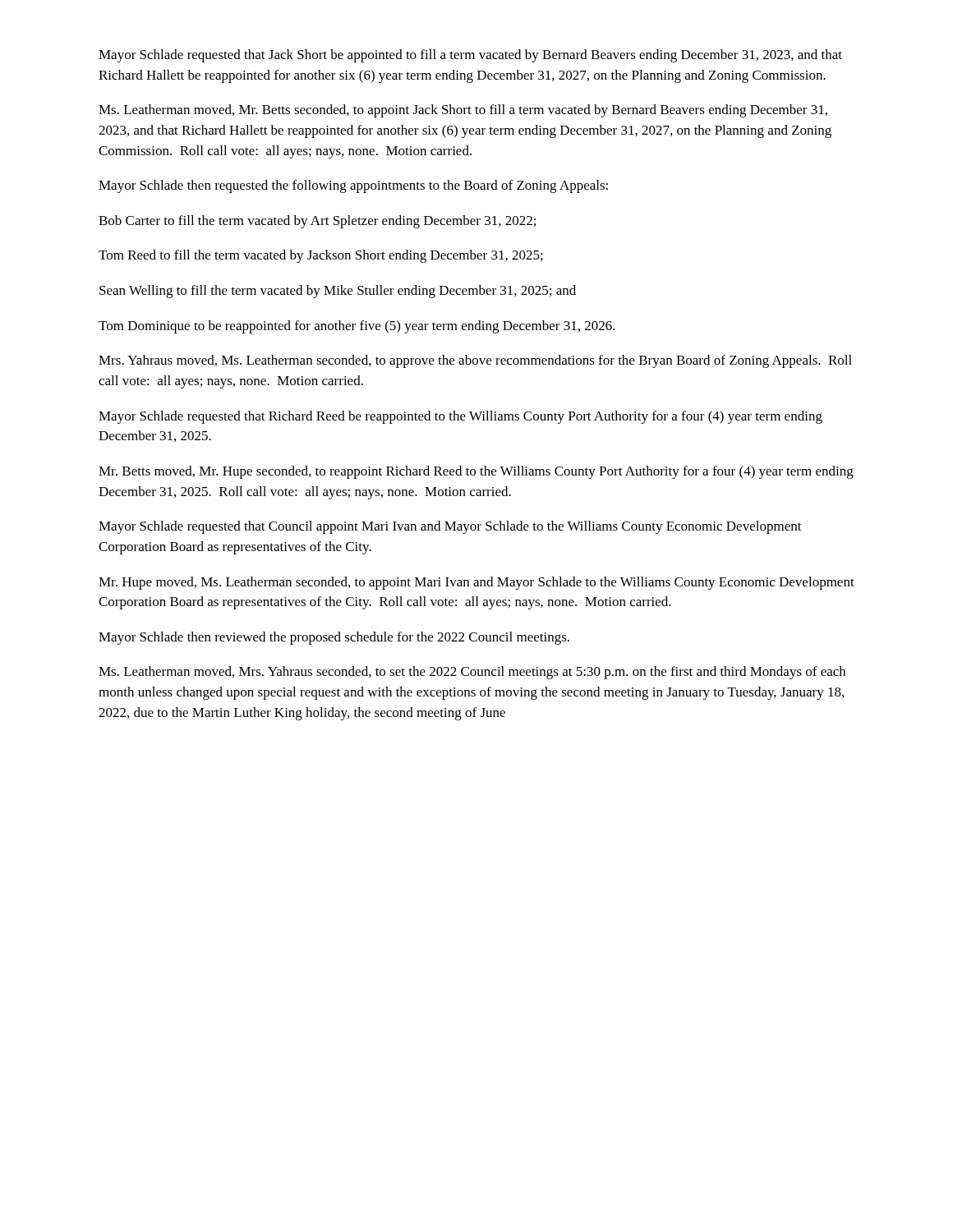Where is the passage that starts "Mr. Betts moved, Mr. Hupe"?
The width and height of the screenshot is (953, 1232).
476,481
